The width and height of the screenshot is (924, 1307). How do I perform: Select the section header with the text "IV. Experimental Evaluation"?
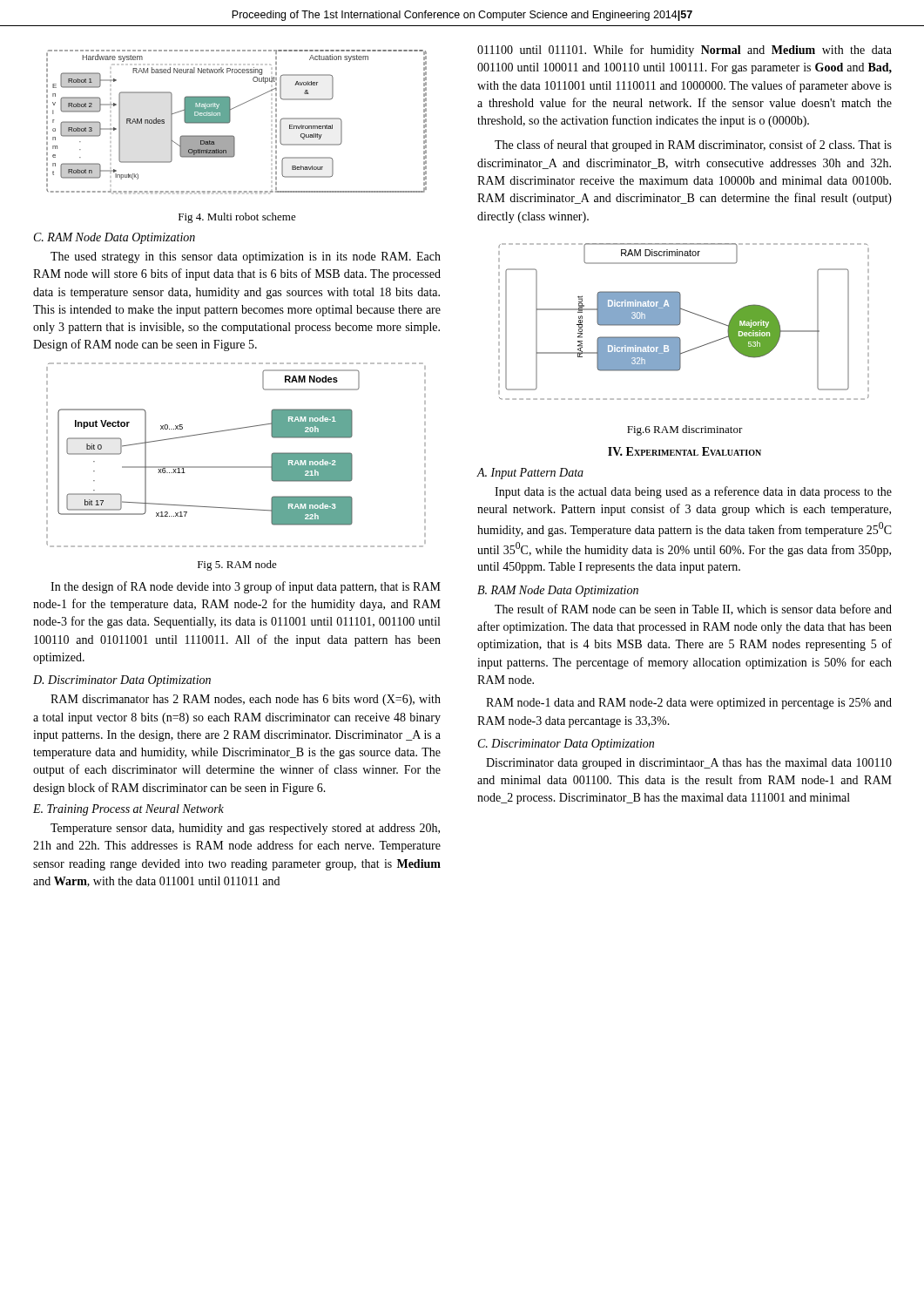coord(684,452)
